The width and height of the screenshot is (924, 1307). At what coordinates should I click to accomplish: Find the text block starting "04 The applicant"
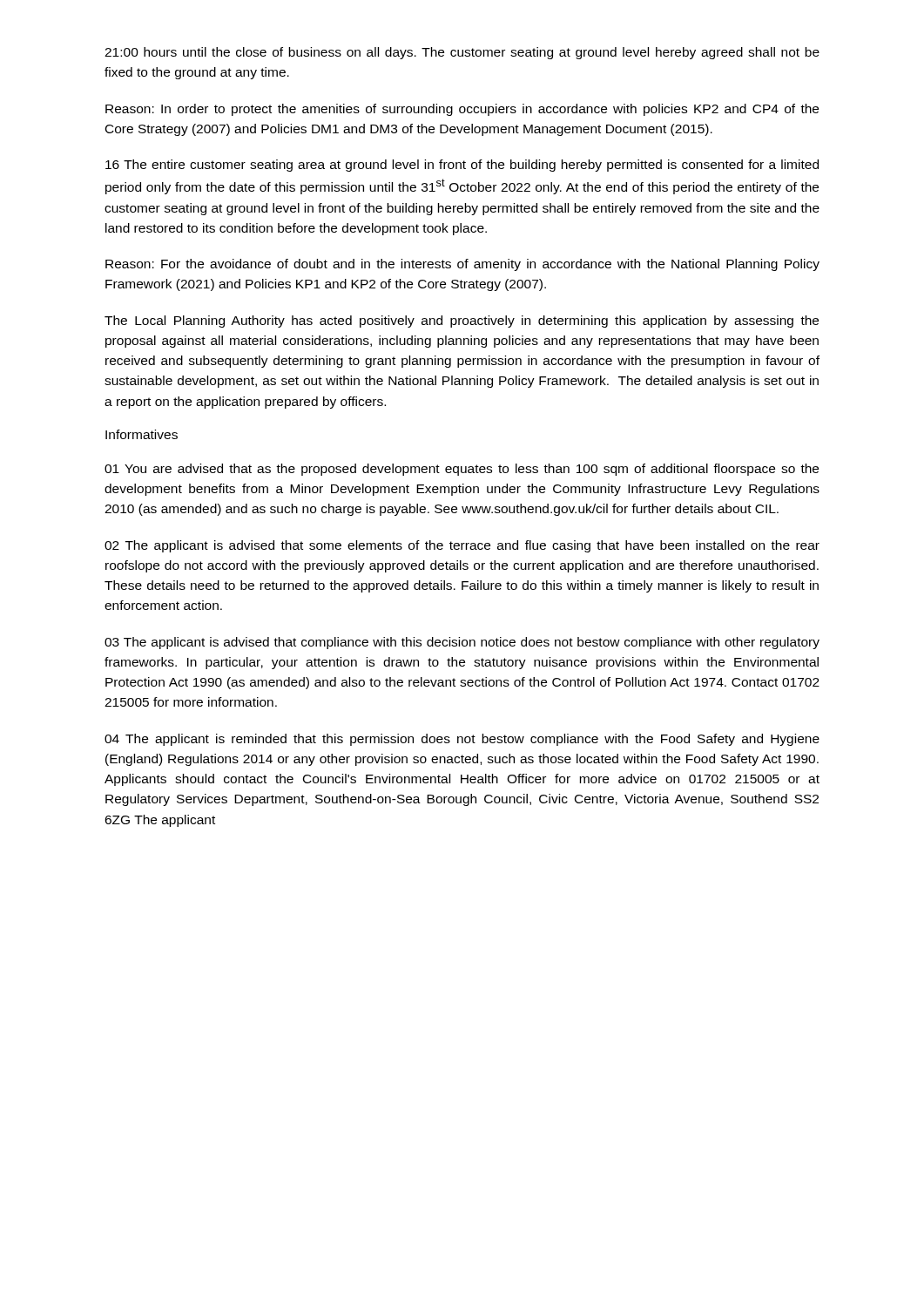[462, 779]
